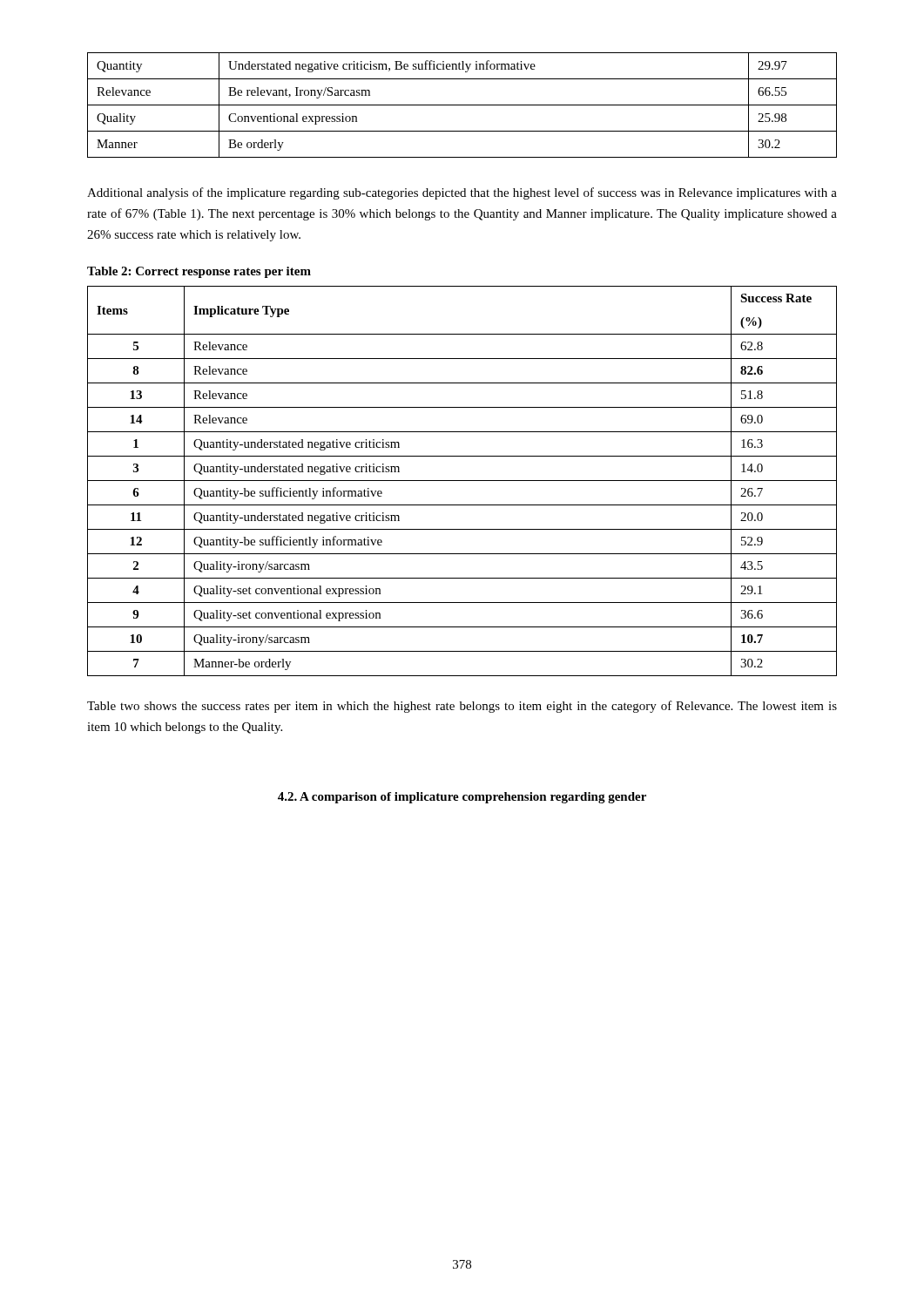Locate the region starting "Table 2: Correct response"

click(199, 271)
